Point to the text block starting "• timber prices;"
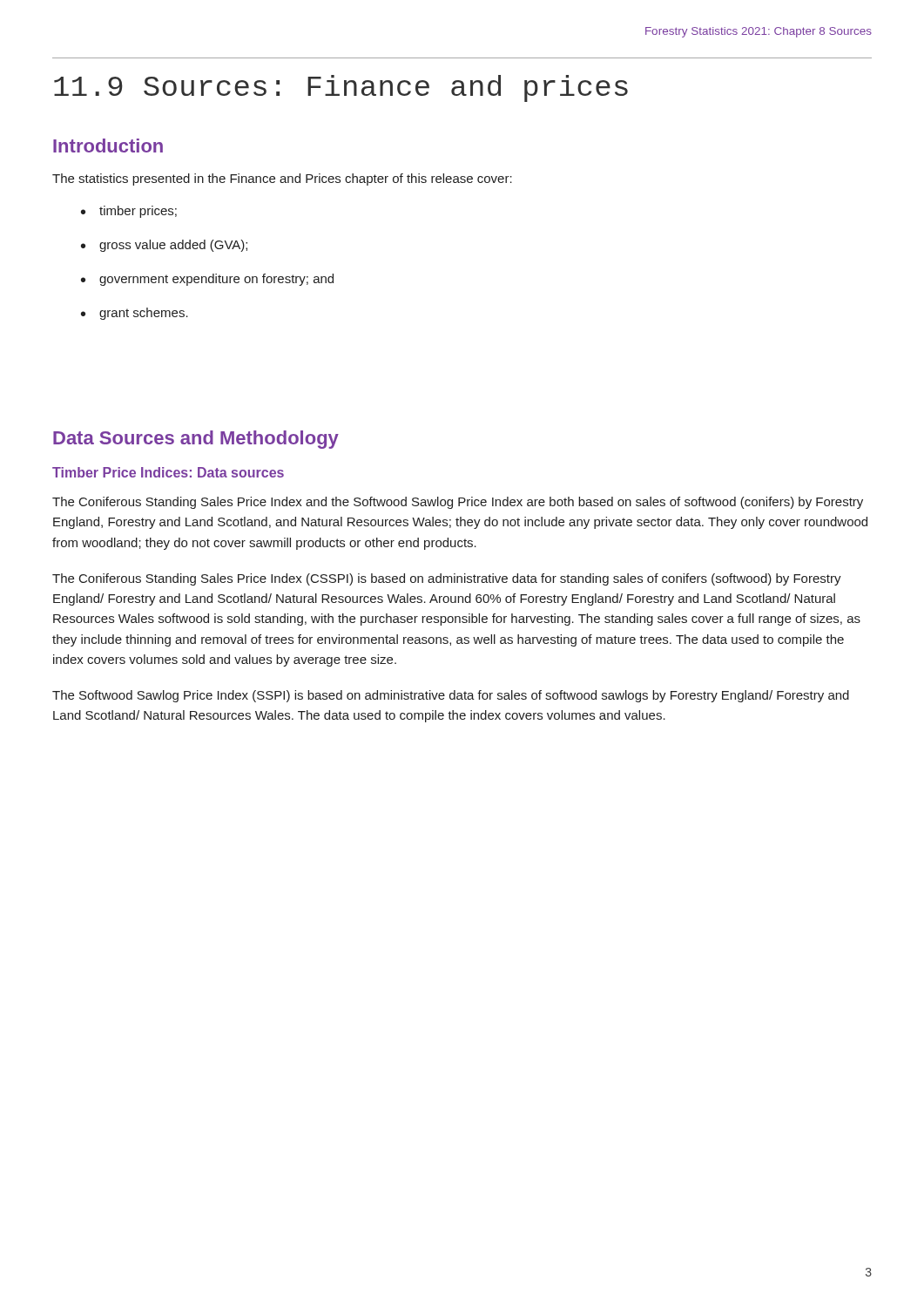Viewport: 924px width, 1307px height. pyautogui.click(x=129, y=212)
